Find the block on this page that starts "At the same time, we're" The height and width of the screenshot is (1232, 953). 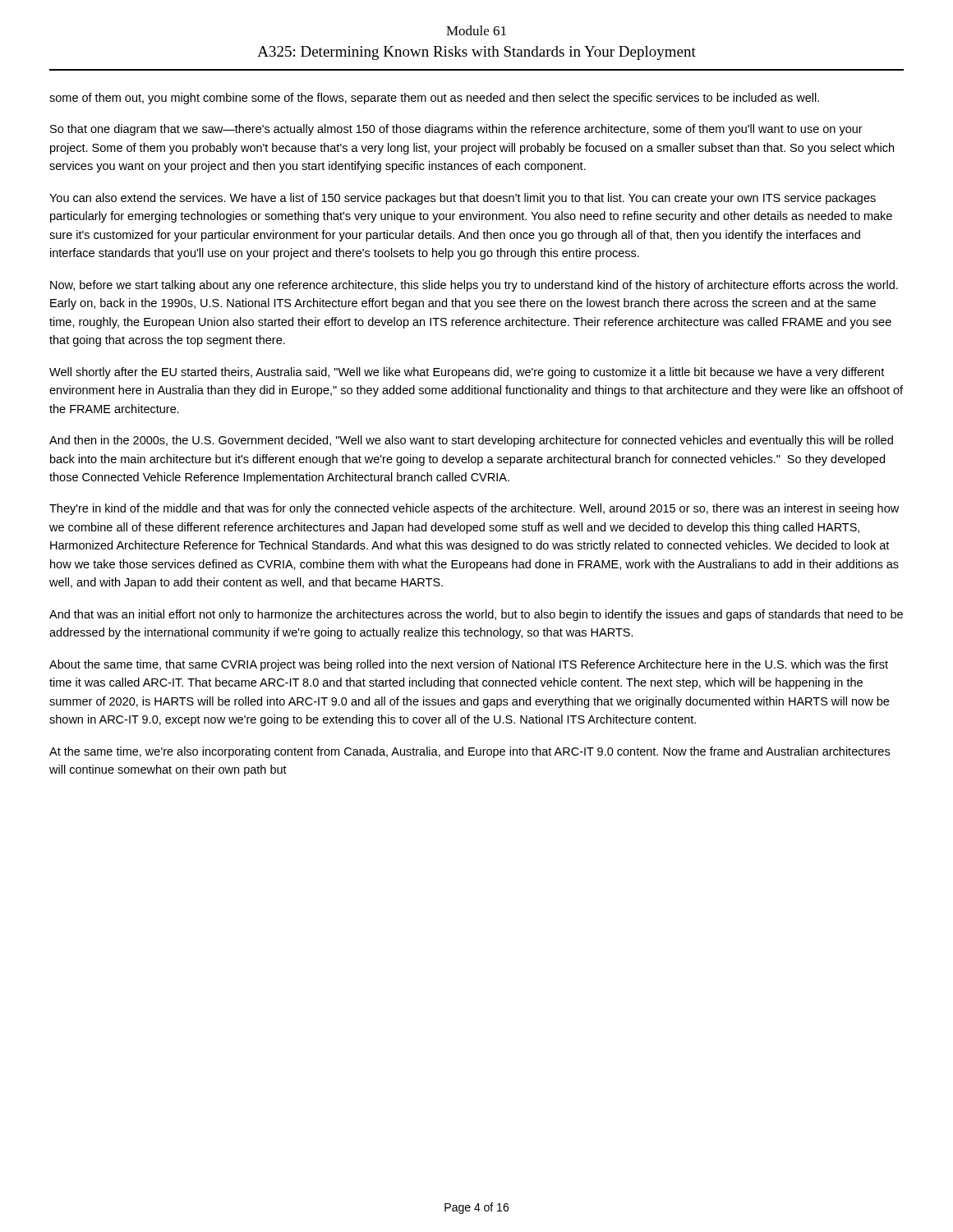point(470,760)
